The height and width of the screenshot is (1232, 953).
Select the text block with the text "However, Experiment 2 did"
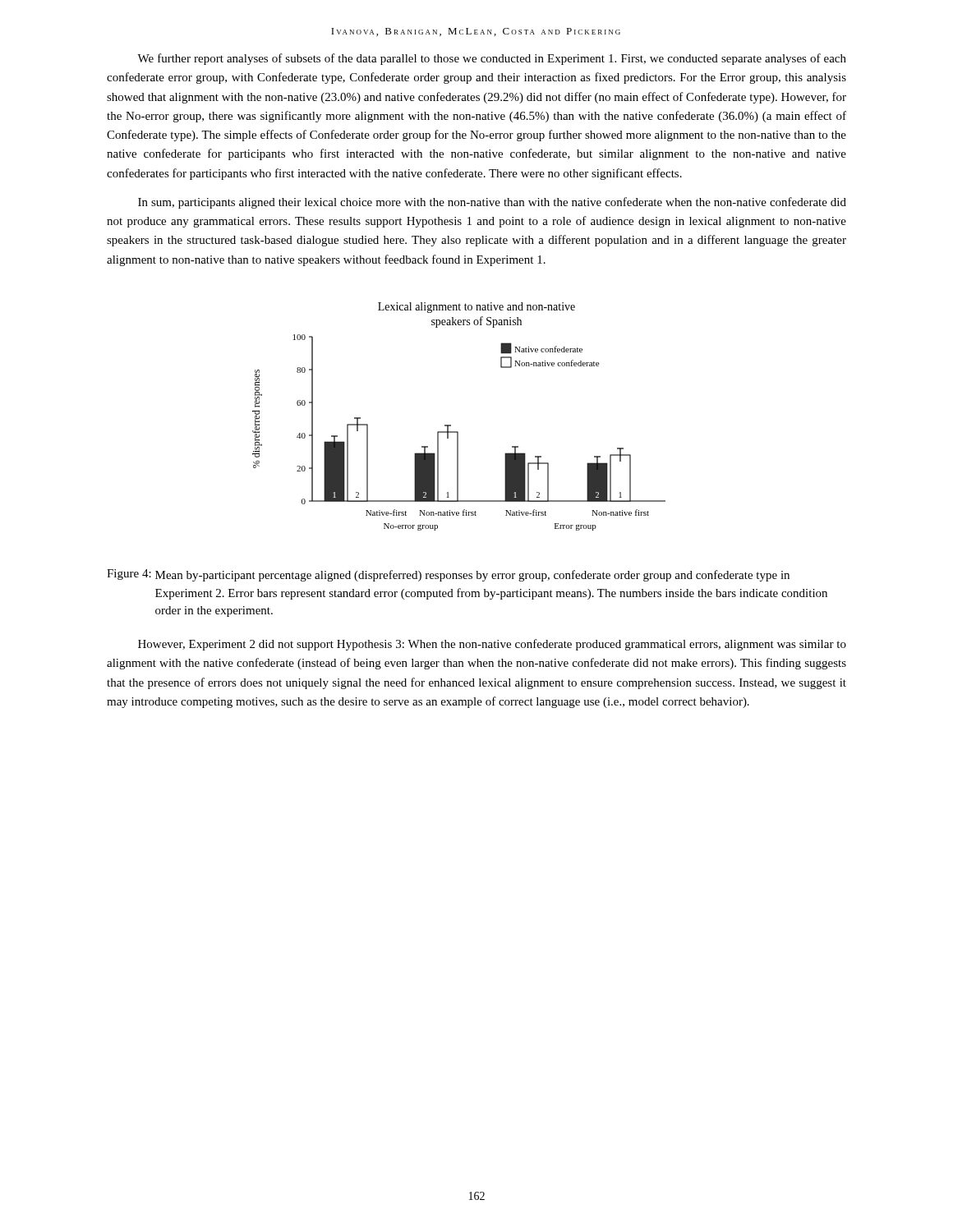tap(476, 673)
